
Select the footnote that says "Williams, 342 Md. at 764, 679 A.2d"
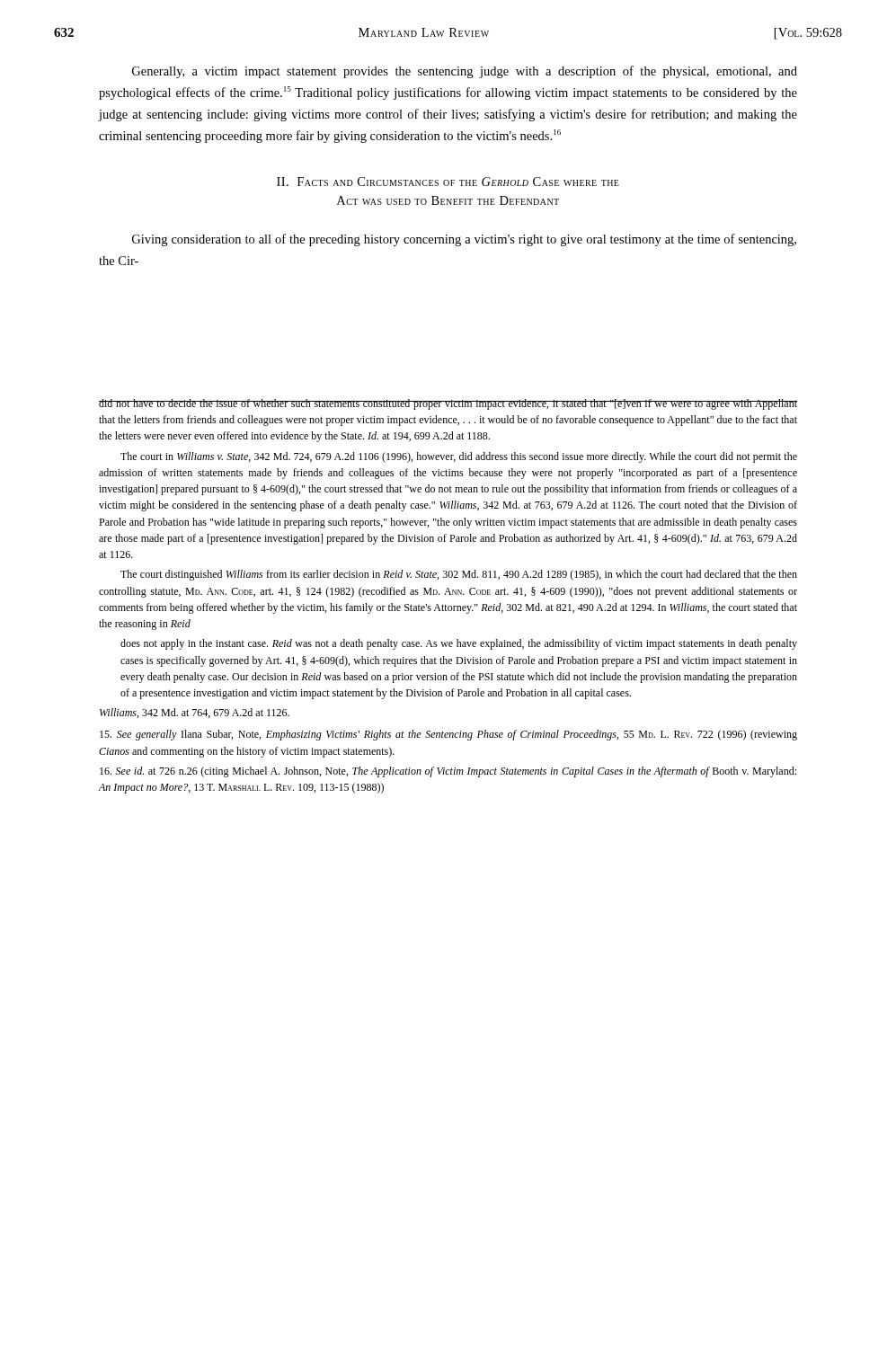click(x=195, y=713)
